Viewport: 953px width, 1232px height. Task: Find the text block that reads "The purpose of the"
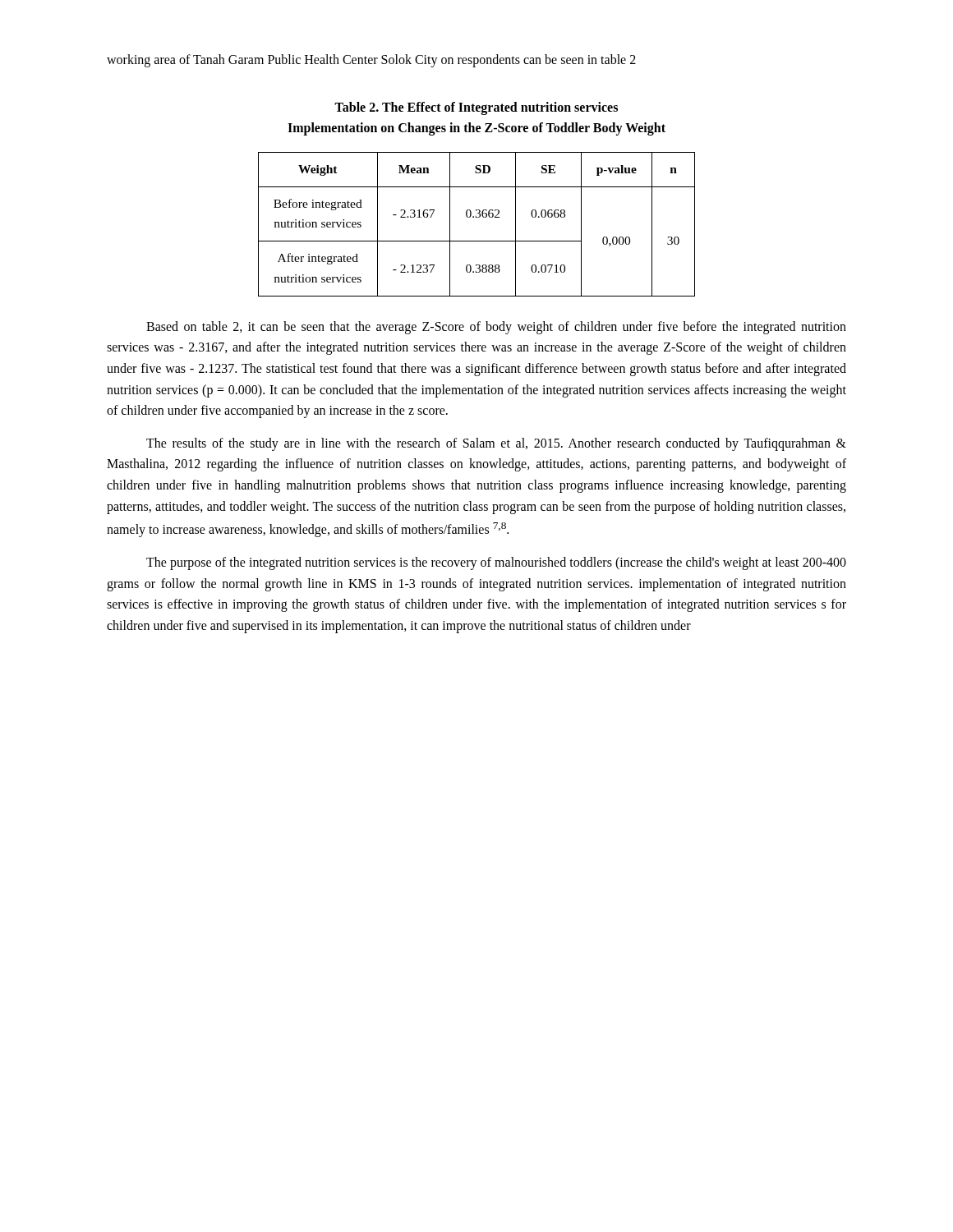(476, 594)
